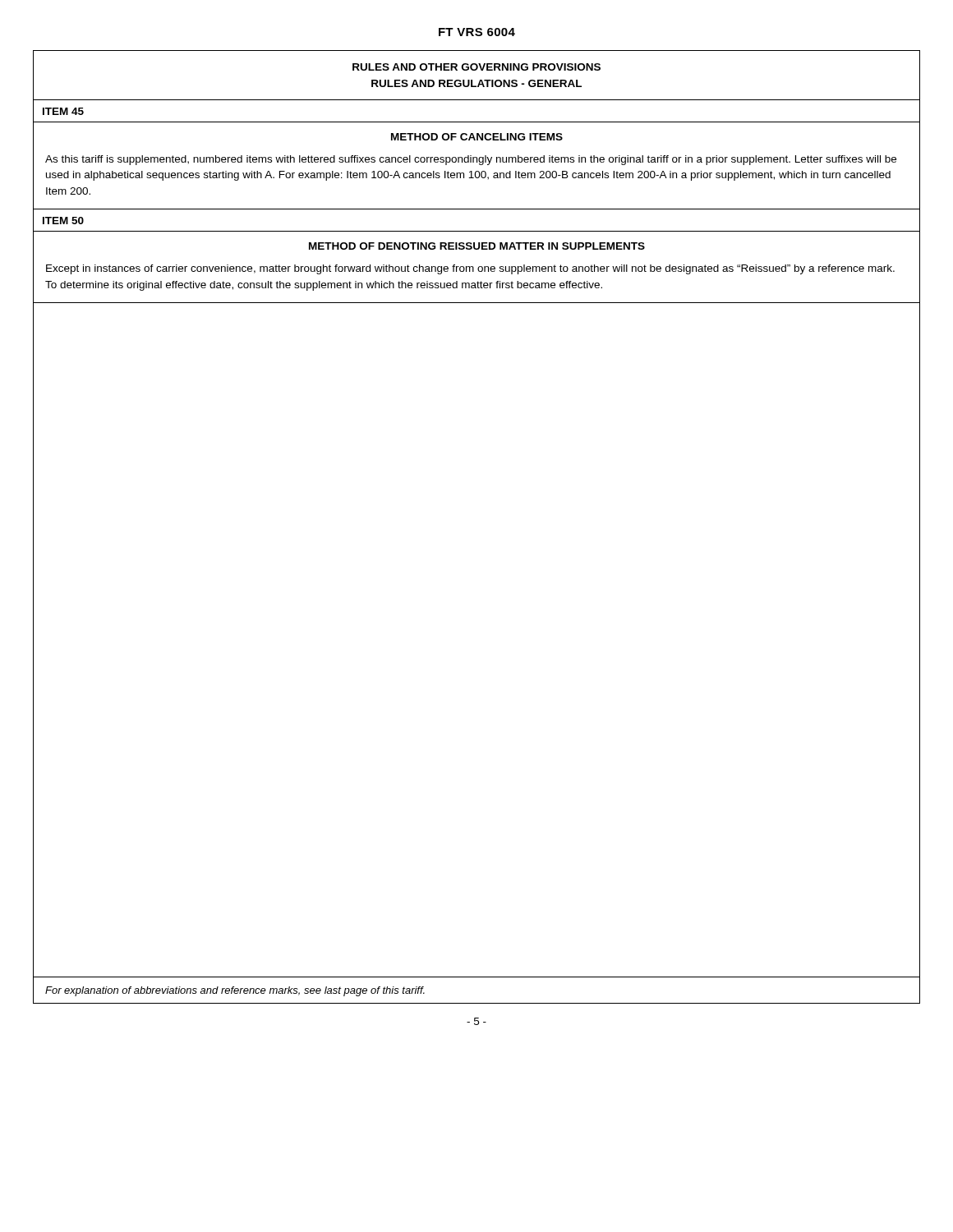Locate the section header that reads "METHOD OF DENOTING REISSUED MATTER IN"

476,246
